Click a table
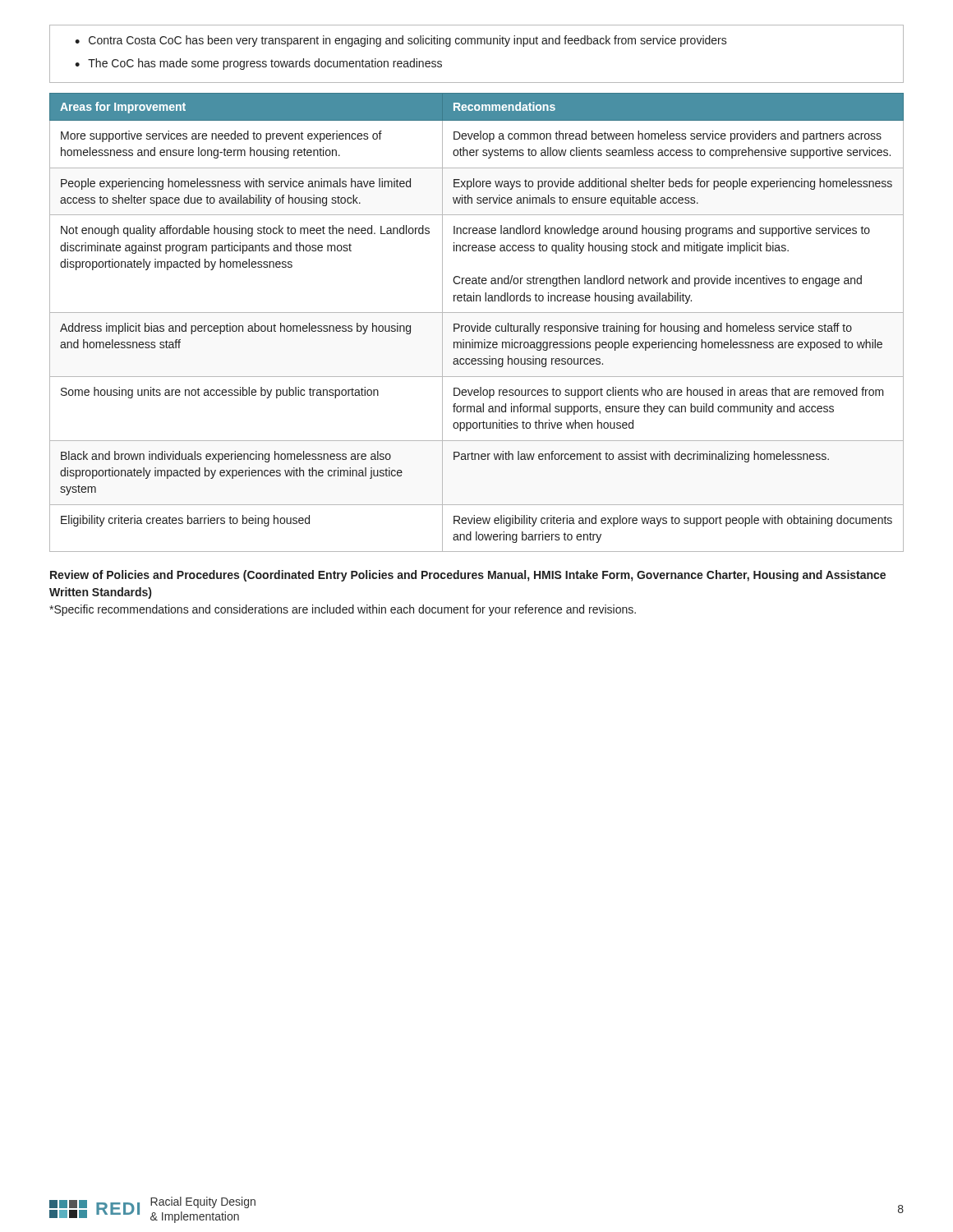Screen dimensions: 1232x953 pyautogui.click(x=476, y=323)
